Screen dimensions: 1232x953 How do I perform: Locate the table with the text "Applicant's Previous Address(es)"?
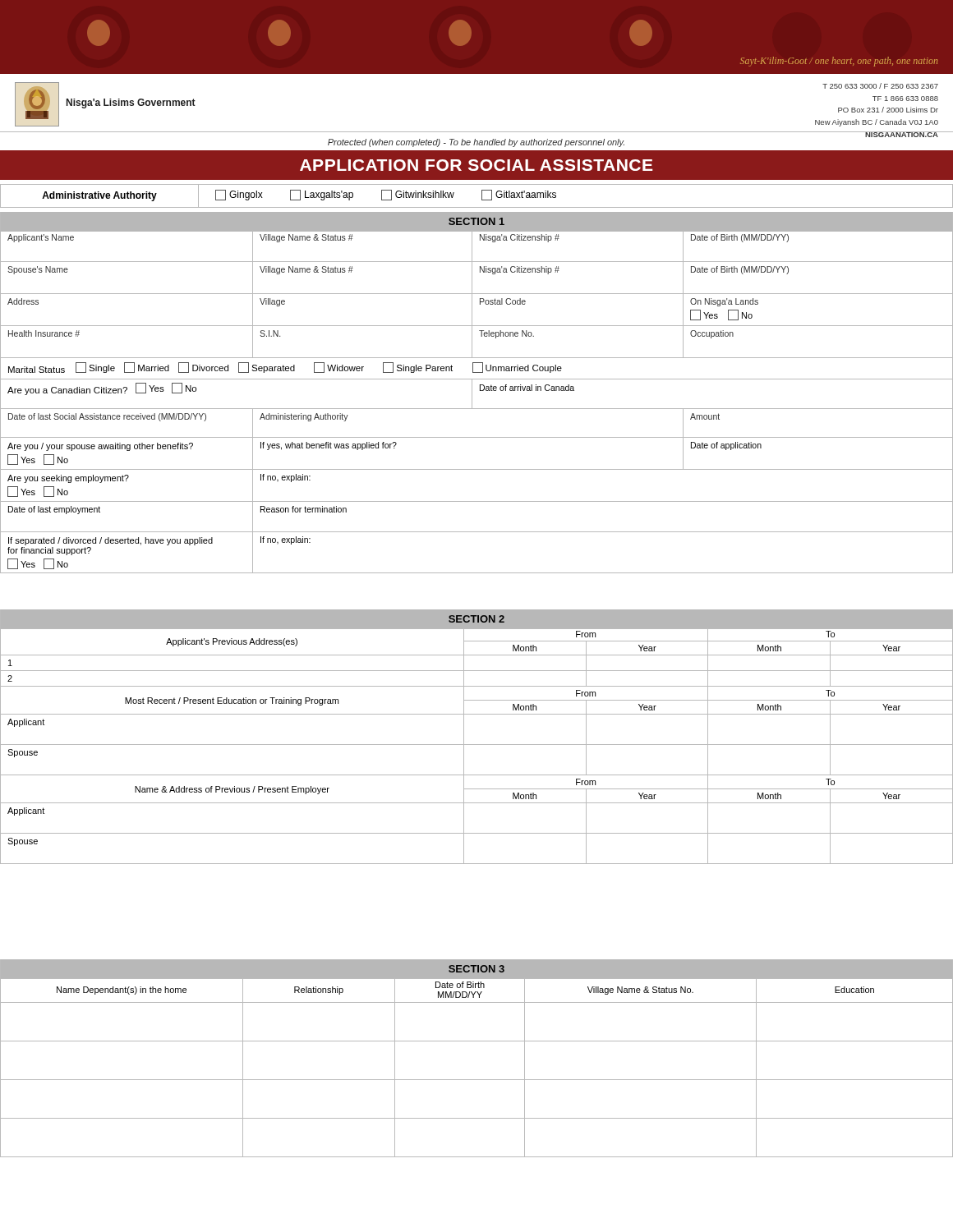(476, 746)
